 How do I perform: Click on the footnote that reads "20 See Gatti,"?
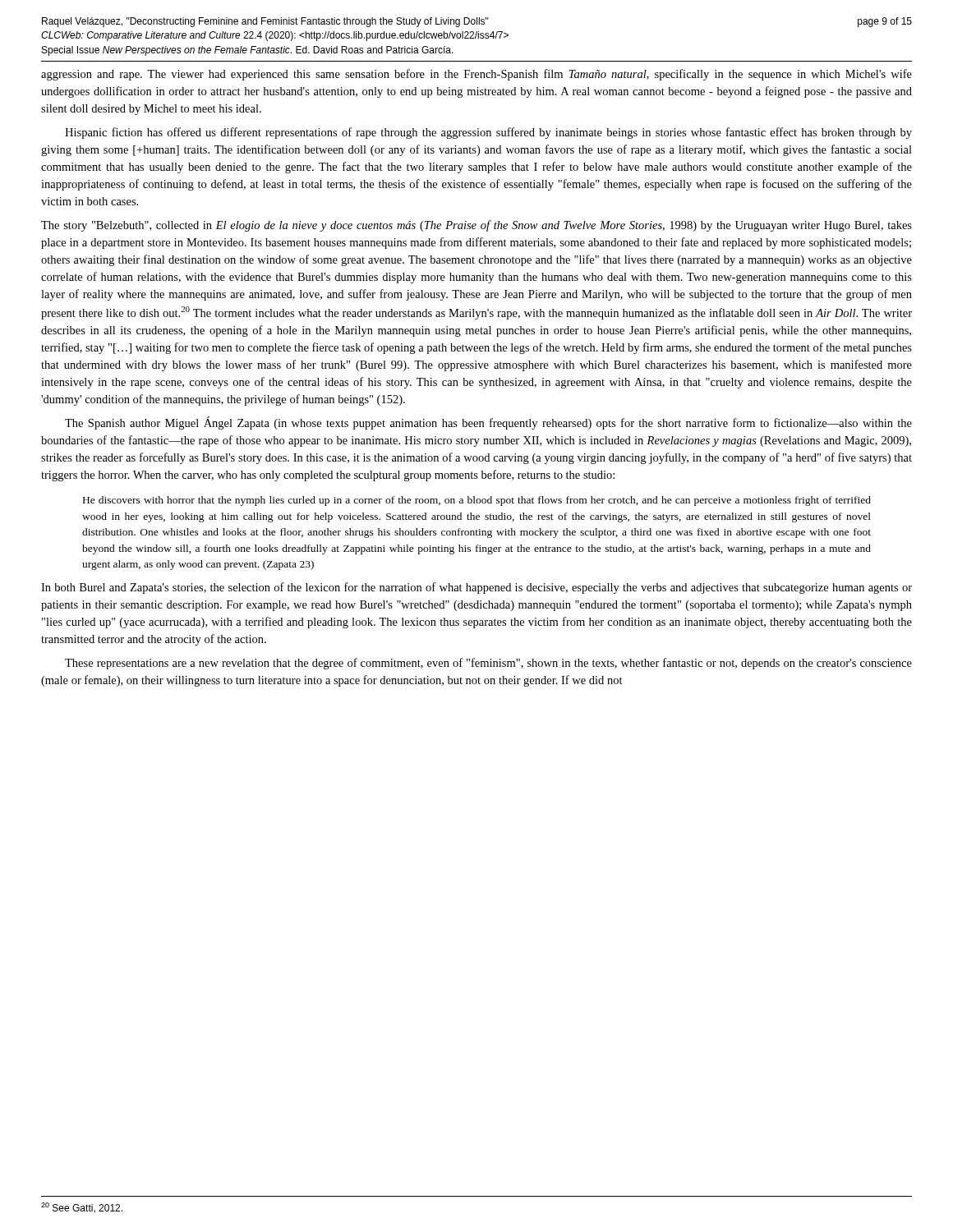[82, 1207]
